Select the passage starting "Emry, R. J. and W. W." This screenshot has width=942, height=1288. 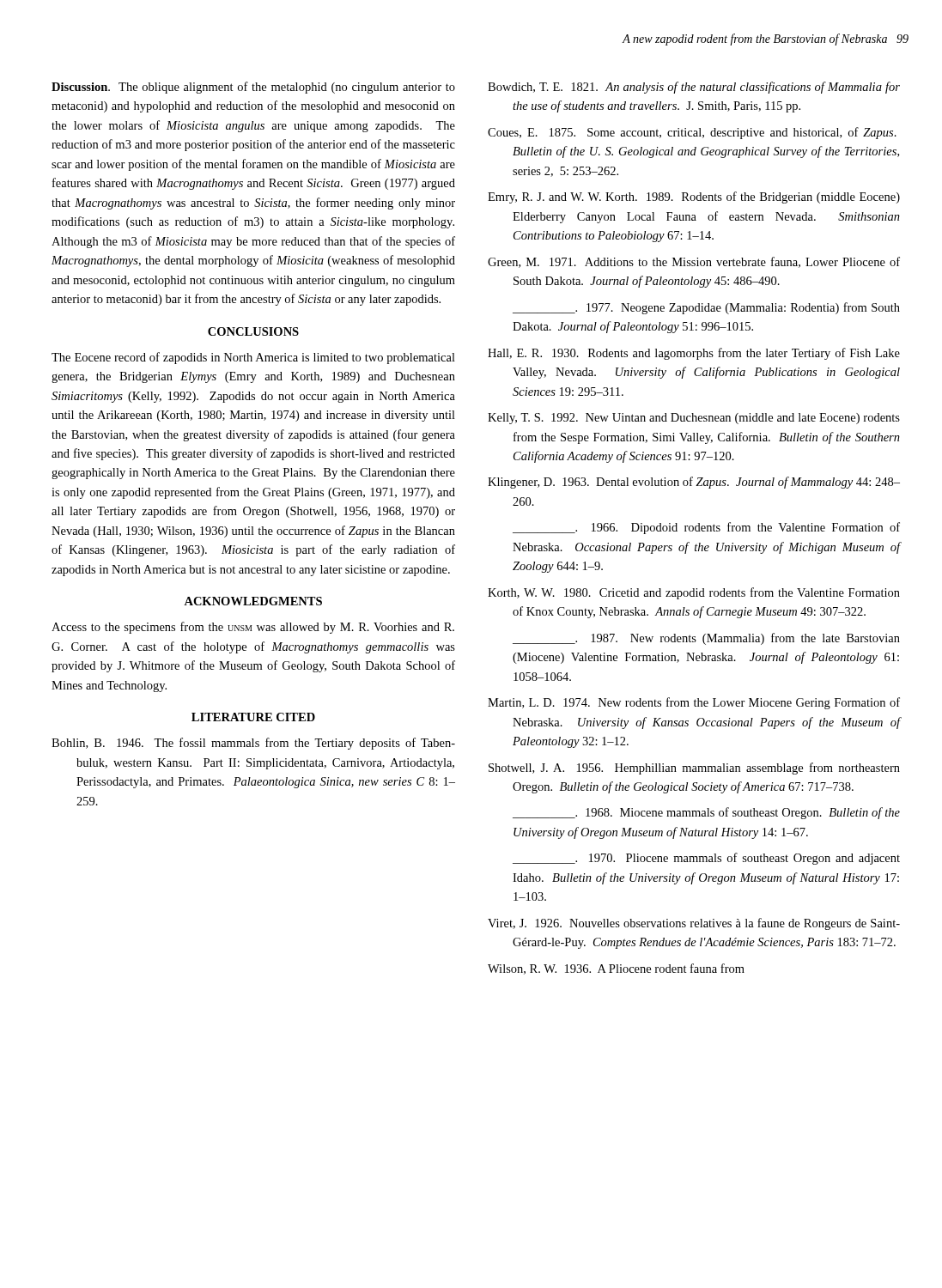coord(694,216)
